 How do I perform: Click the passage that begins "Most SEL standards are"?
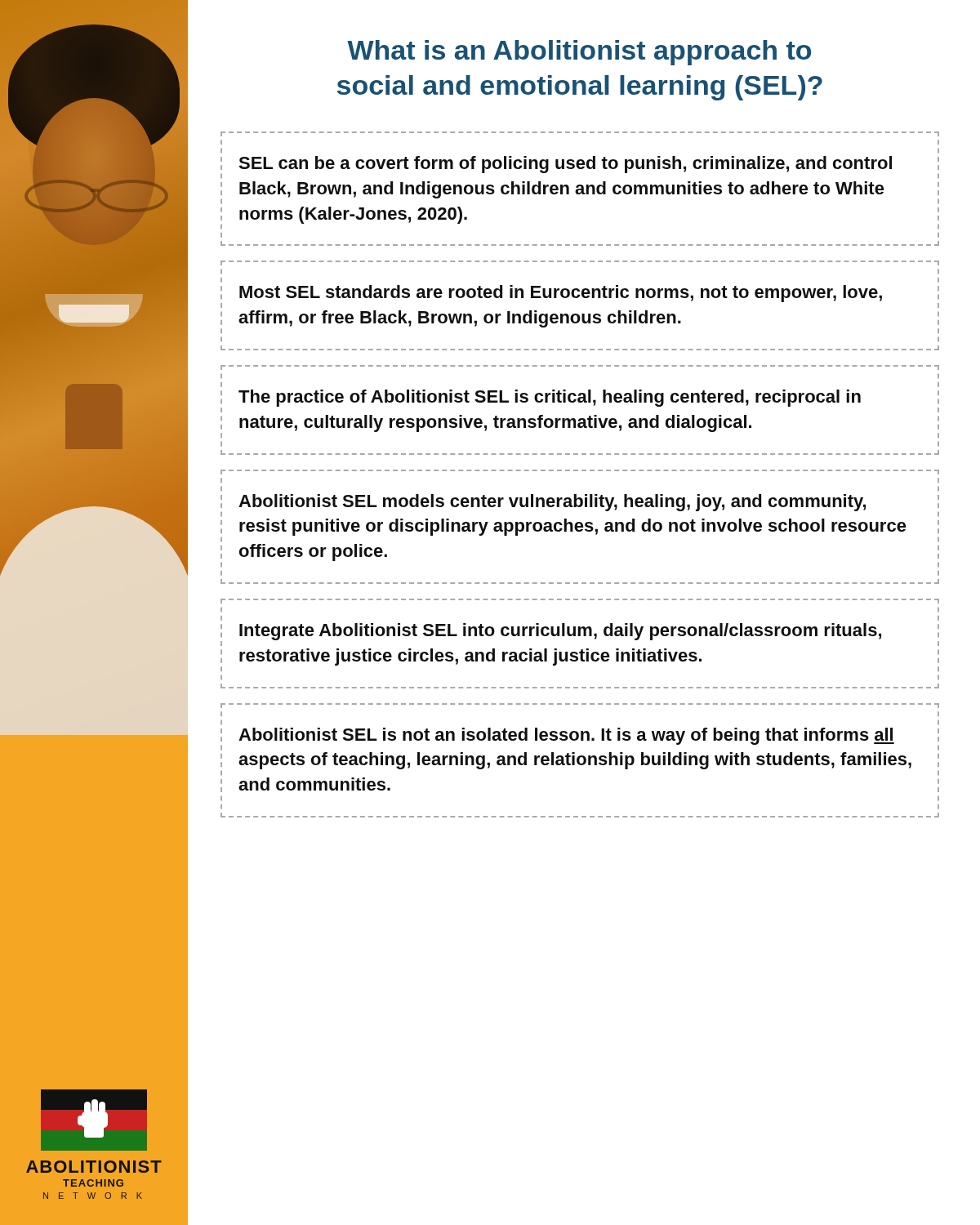[578, 306]
